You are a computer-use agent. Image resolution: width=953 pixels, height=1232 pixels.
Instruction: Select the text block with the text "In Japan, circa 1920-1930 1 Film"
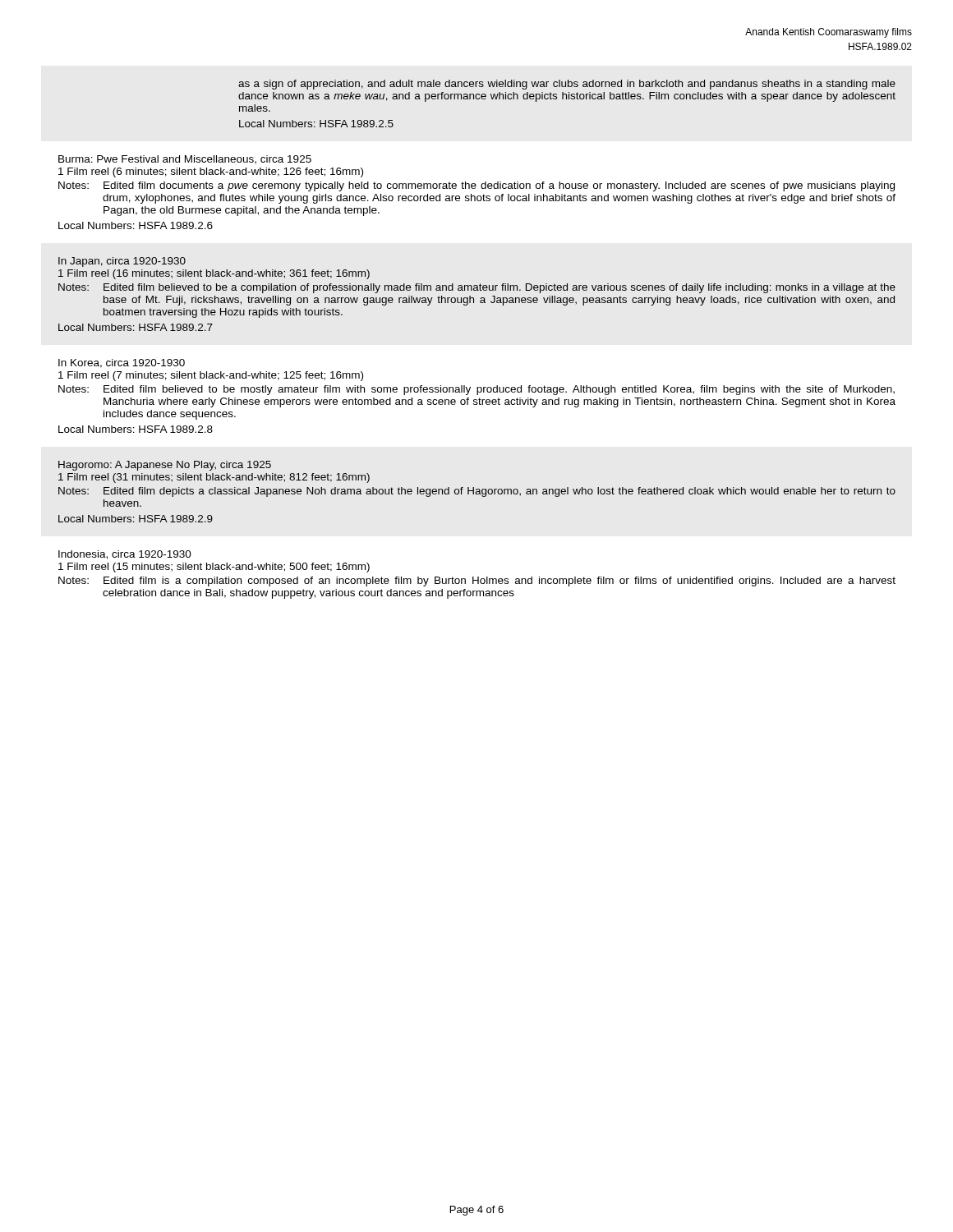tap(476, 294)
